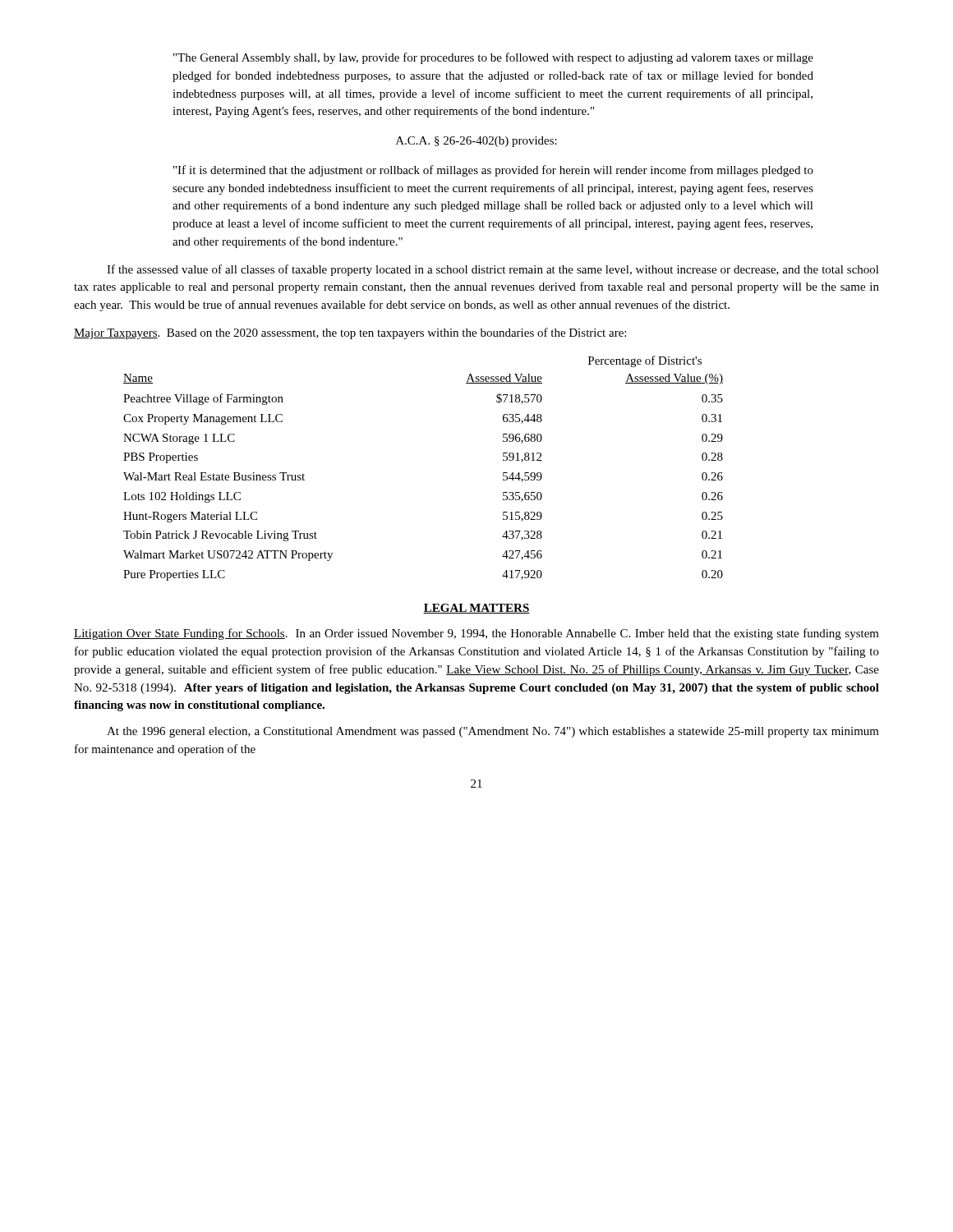Point to the text block starting "LEGAL MATTERS"
953x1232 pixels.
pos(476,607)
